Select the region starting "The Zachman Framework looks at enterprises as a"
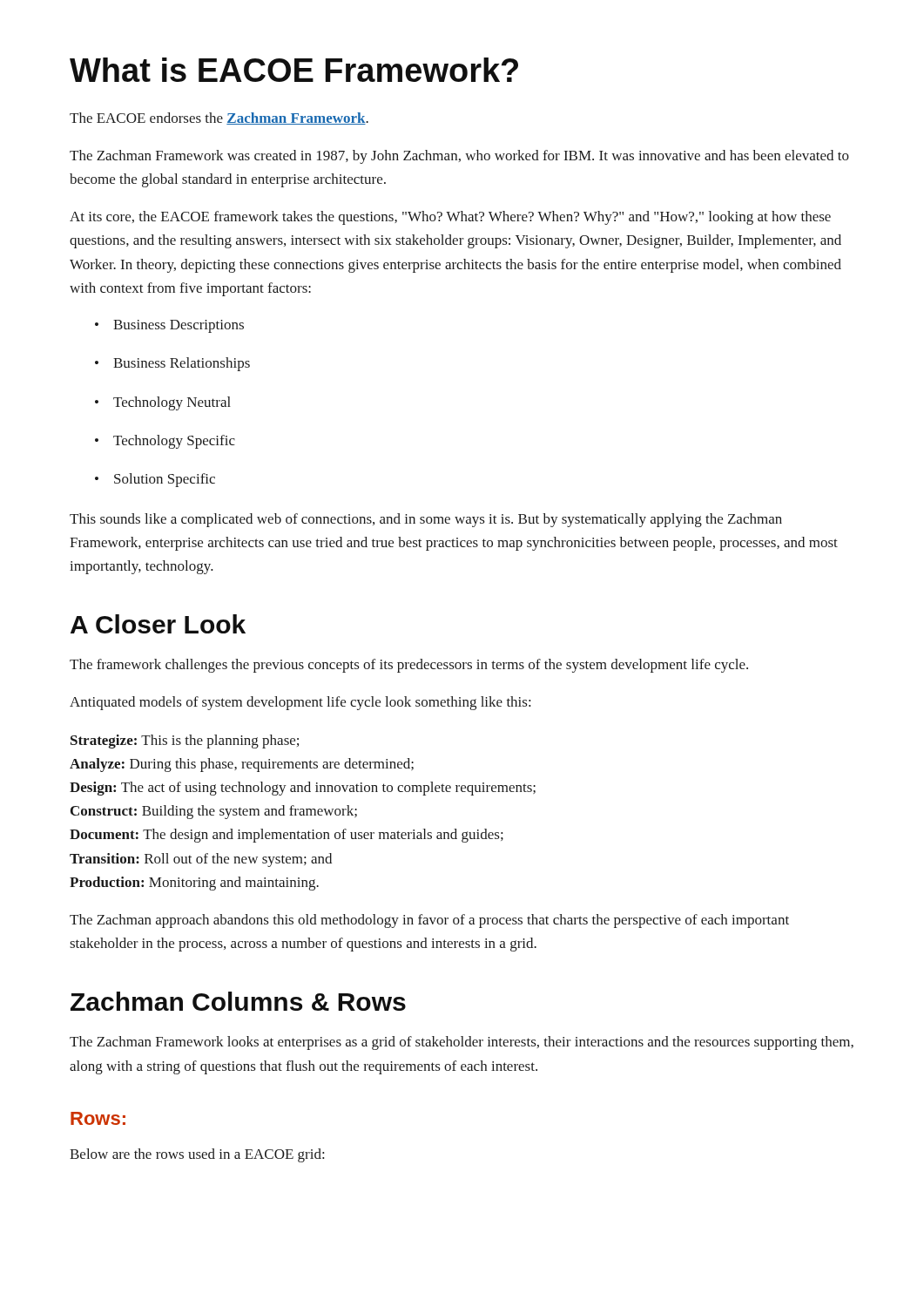 point(462,1054)
